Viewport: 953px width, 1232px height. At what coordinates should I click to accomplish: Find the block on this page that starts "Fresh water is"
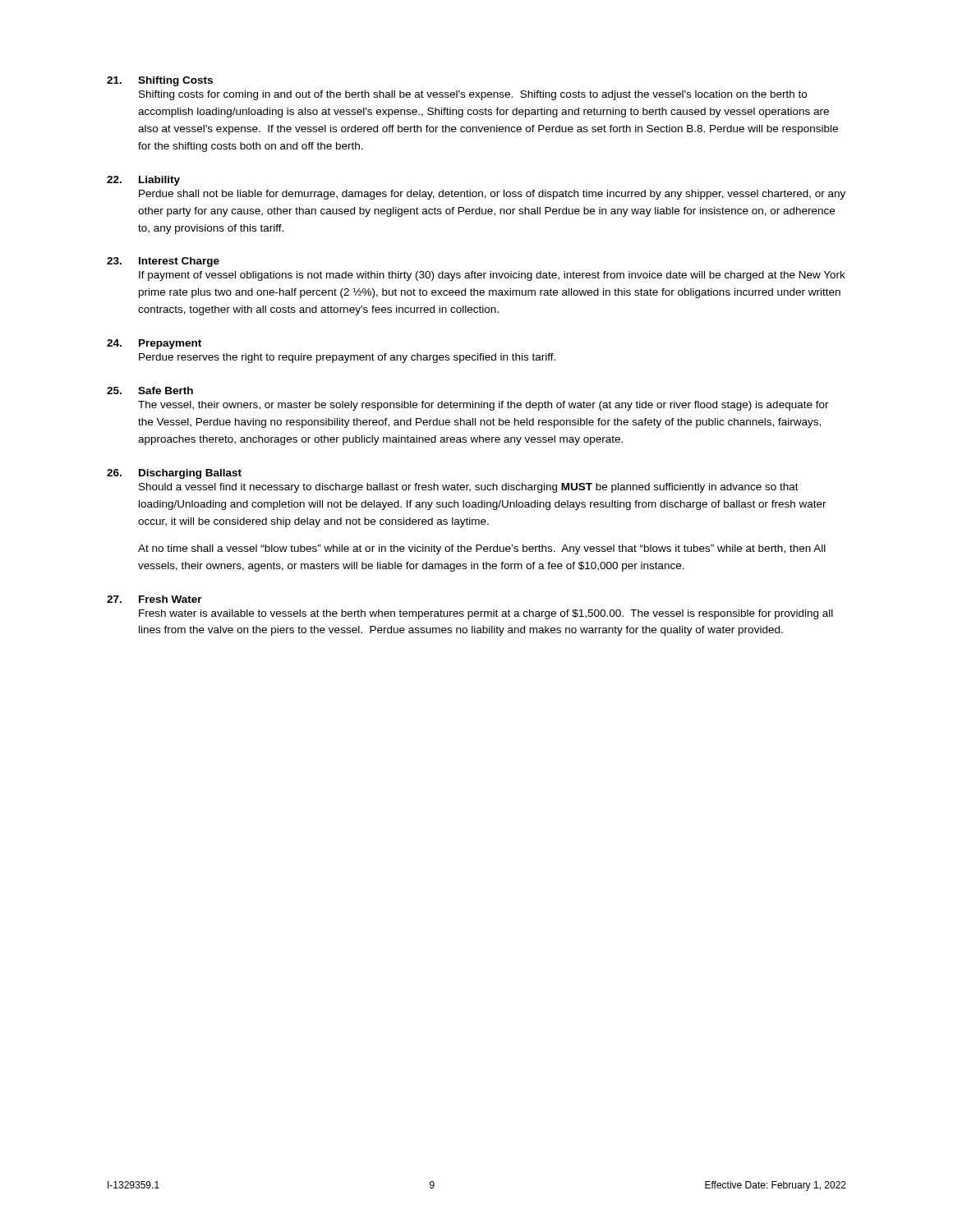coord(492,622)
